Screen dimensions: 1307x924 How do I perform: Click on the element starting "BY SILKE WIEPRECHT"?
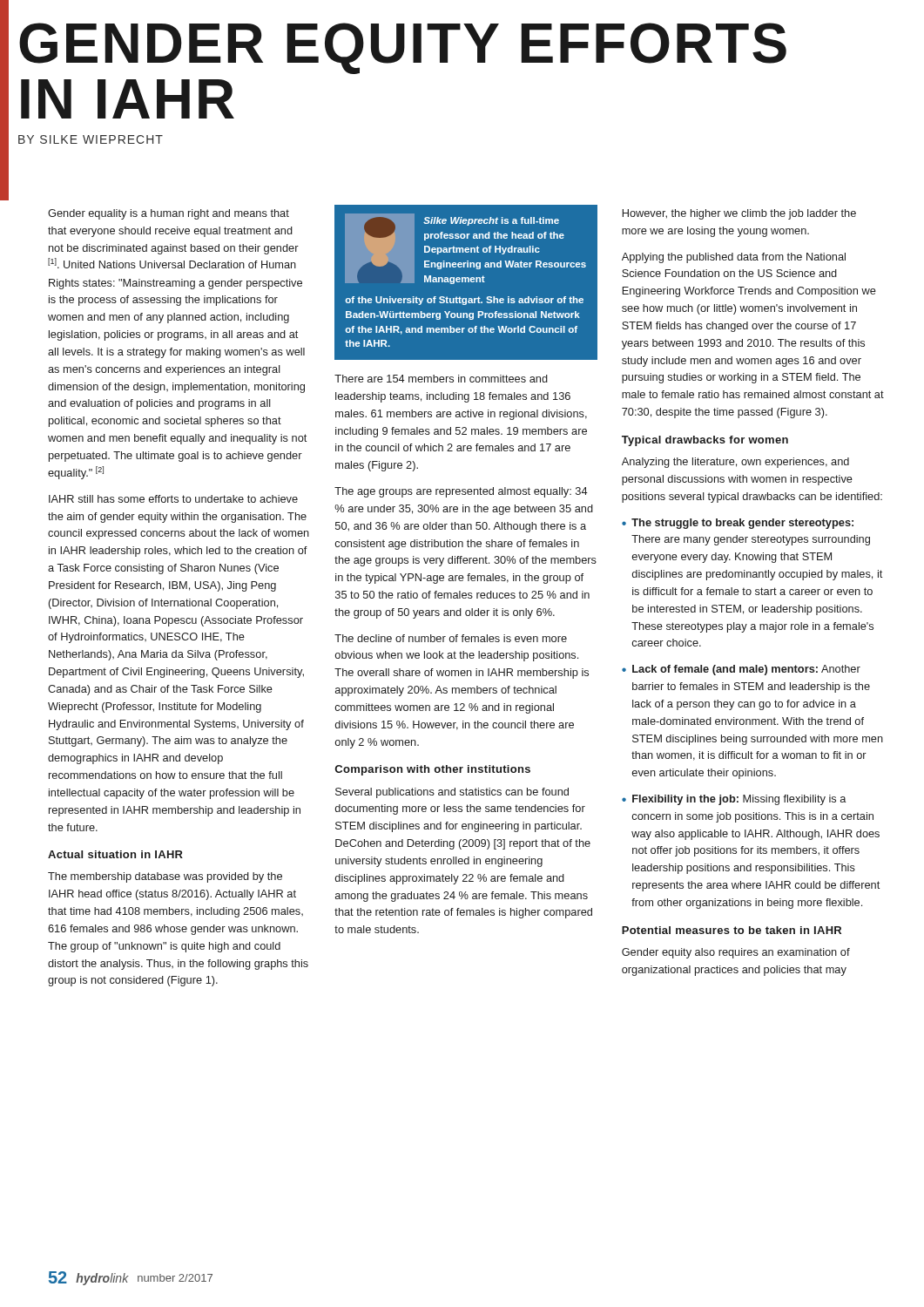91,139
